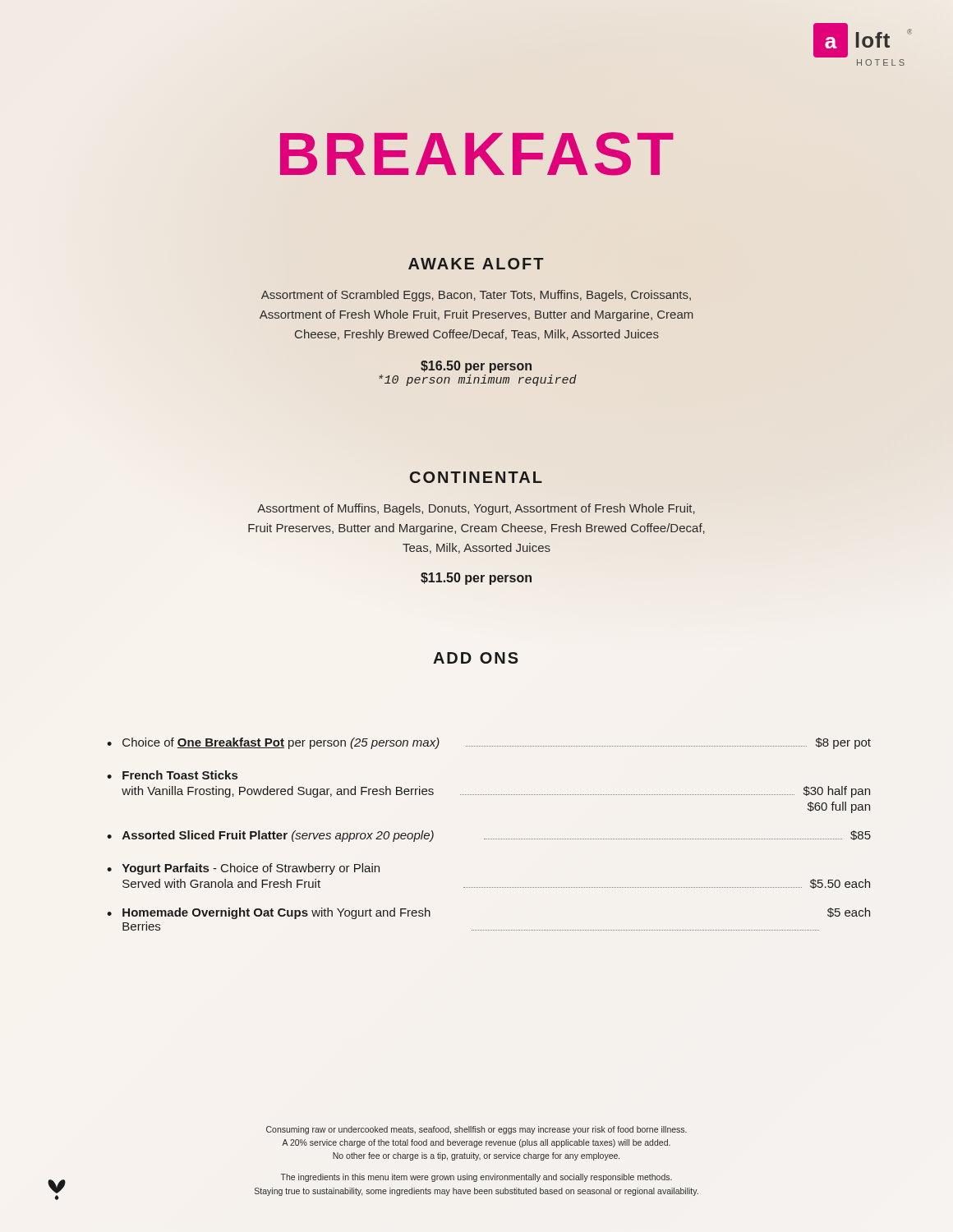This screenshot has height=1232, width=953.
Task: Find the list item that reads "• French Toast Sticks with"
Action: tap(489, 791)
